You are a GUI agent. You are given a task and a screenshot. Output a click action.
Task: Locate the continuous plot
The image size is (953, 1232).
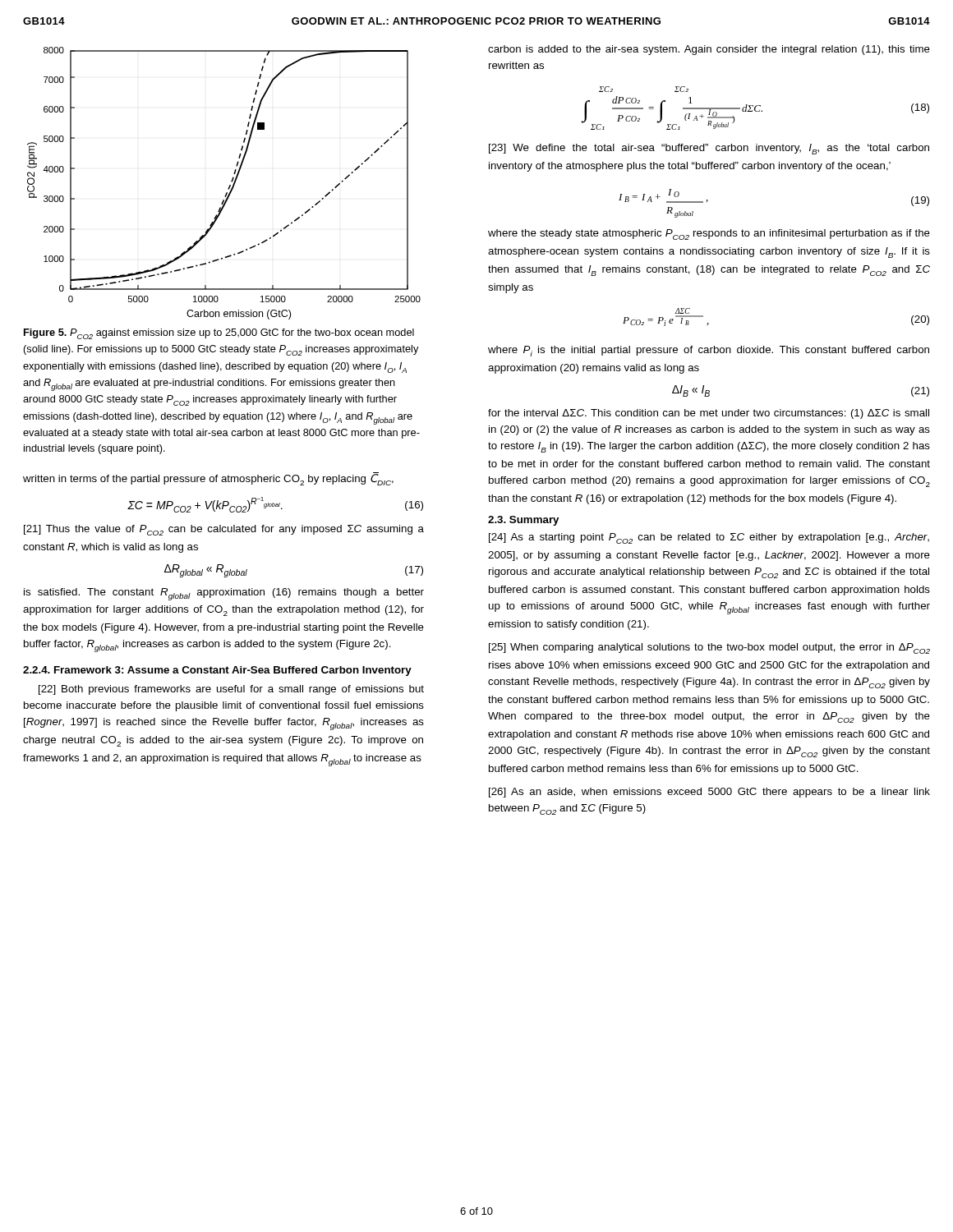[223, 181]
